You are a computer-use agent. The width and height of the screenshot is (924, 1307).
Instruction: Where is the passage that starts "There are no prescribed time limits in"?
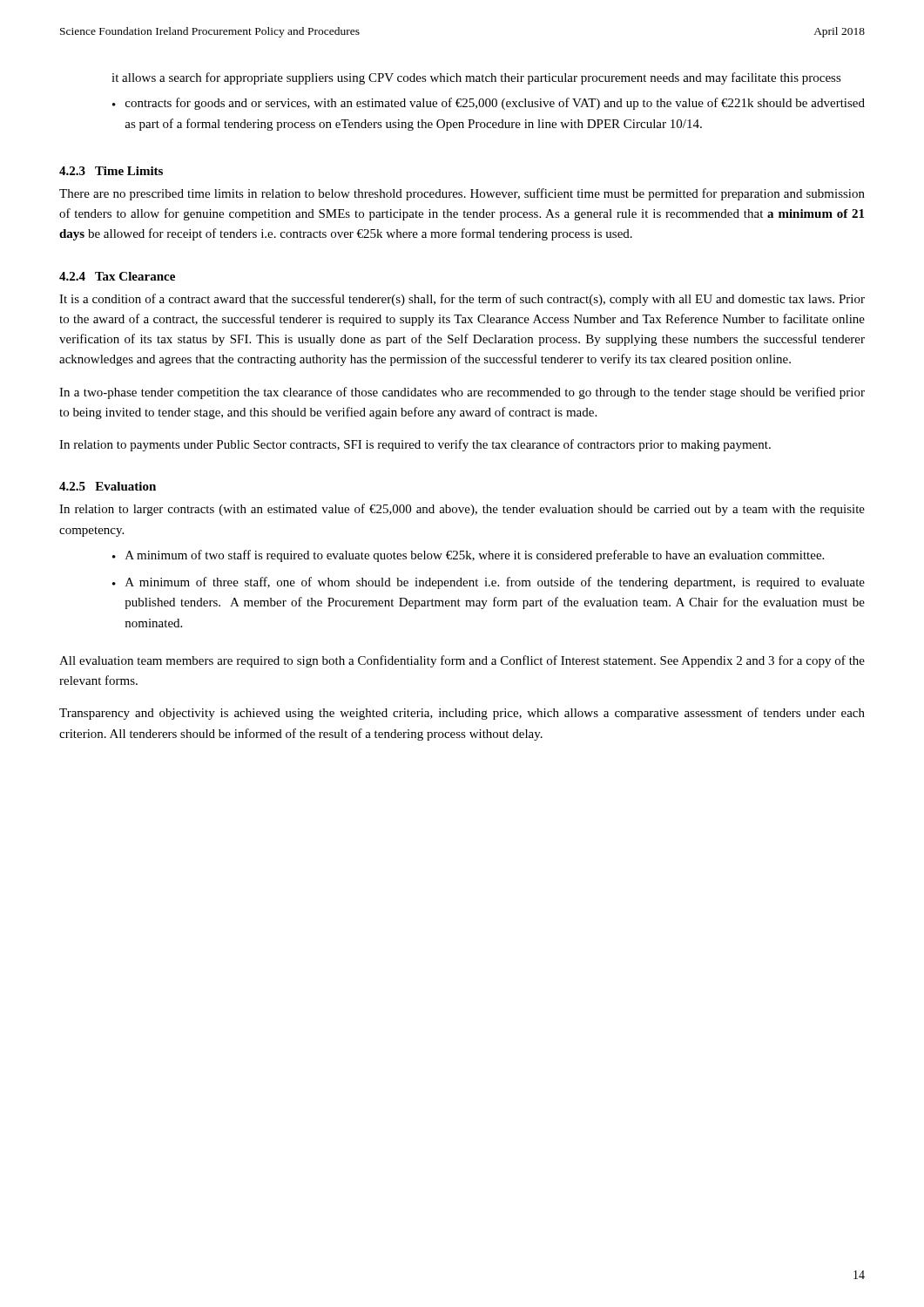coord(462,213)
